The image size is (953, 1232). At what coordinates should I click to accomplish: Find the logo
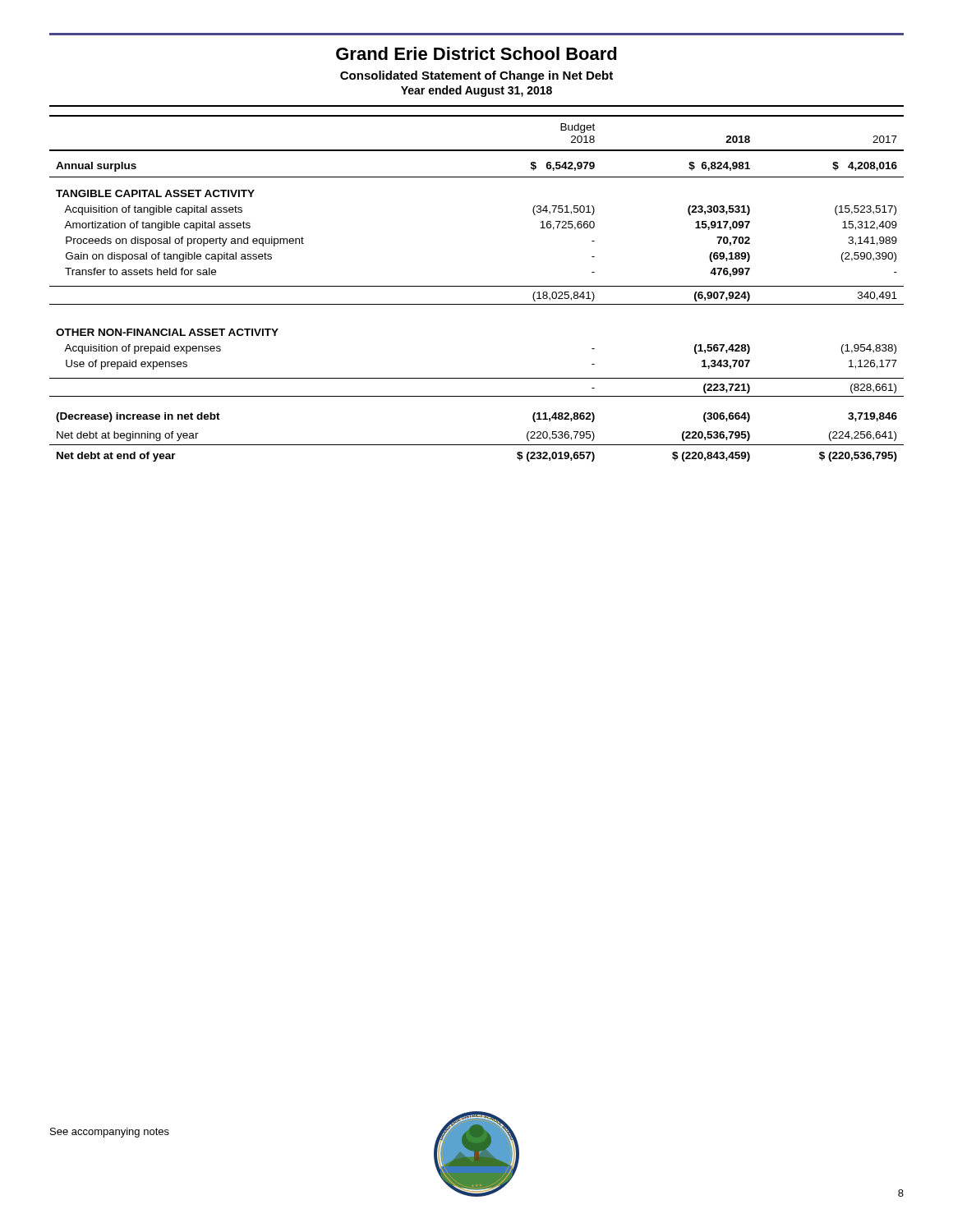pyautogui.click(x=476, y=1154)
